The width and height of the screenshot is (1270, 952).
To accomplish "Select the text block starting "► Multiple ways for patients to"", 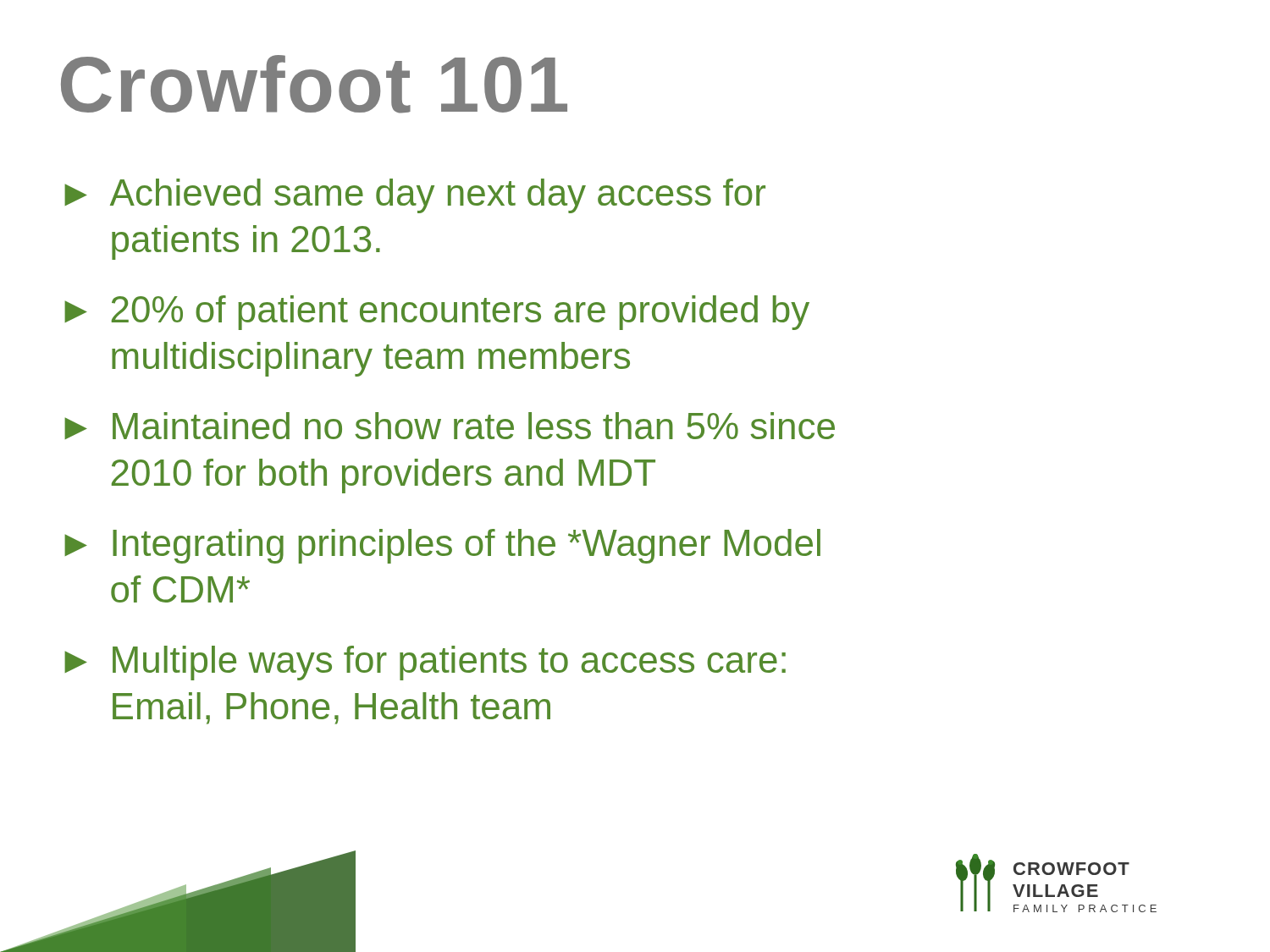I will click(x=423, y=683).
